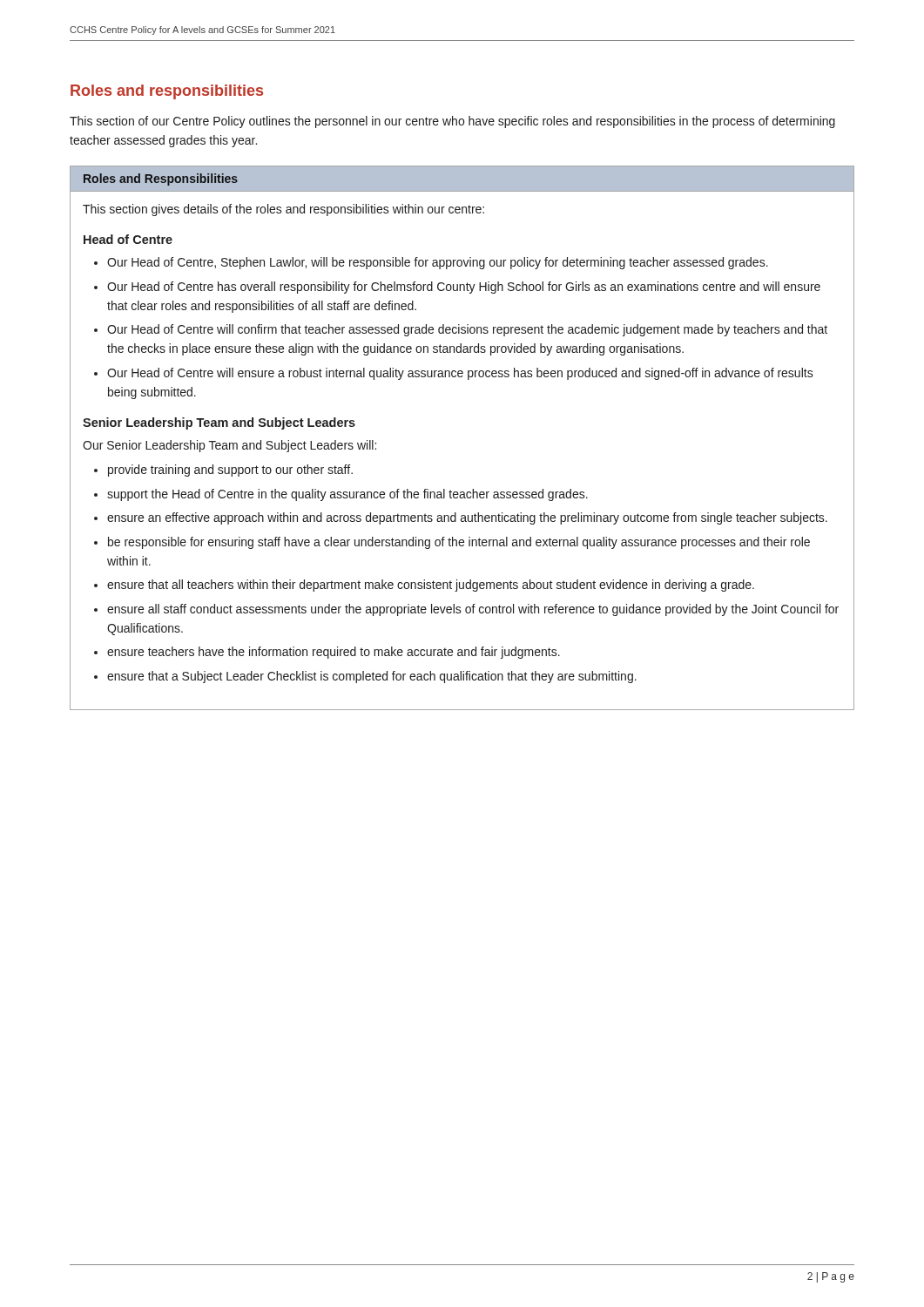Find the table that mentions "Roles and Responsibilities"
This screenshot has width=924, height=1307.
pyautogui.click(x=462, y=438)
